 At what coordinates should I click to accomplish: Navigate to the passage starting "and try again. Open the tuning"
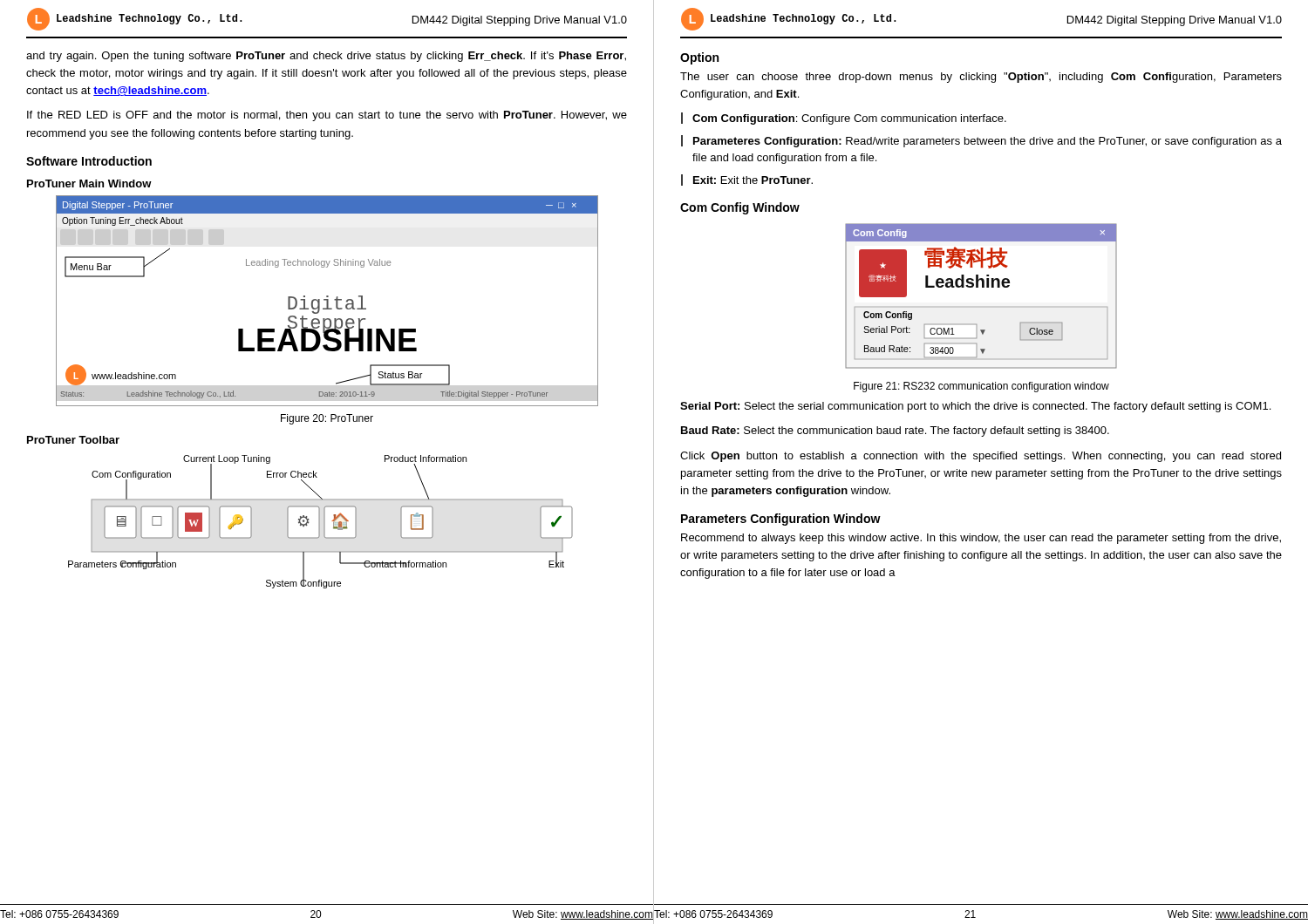327,73
